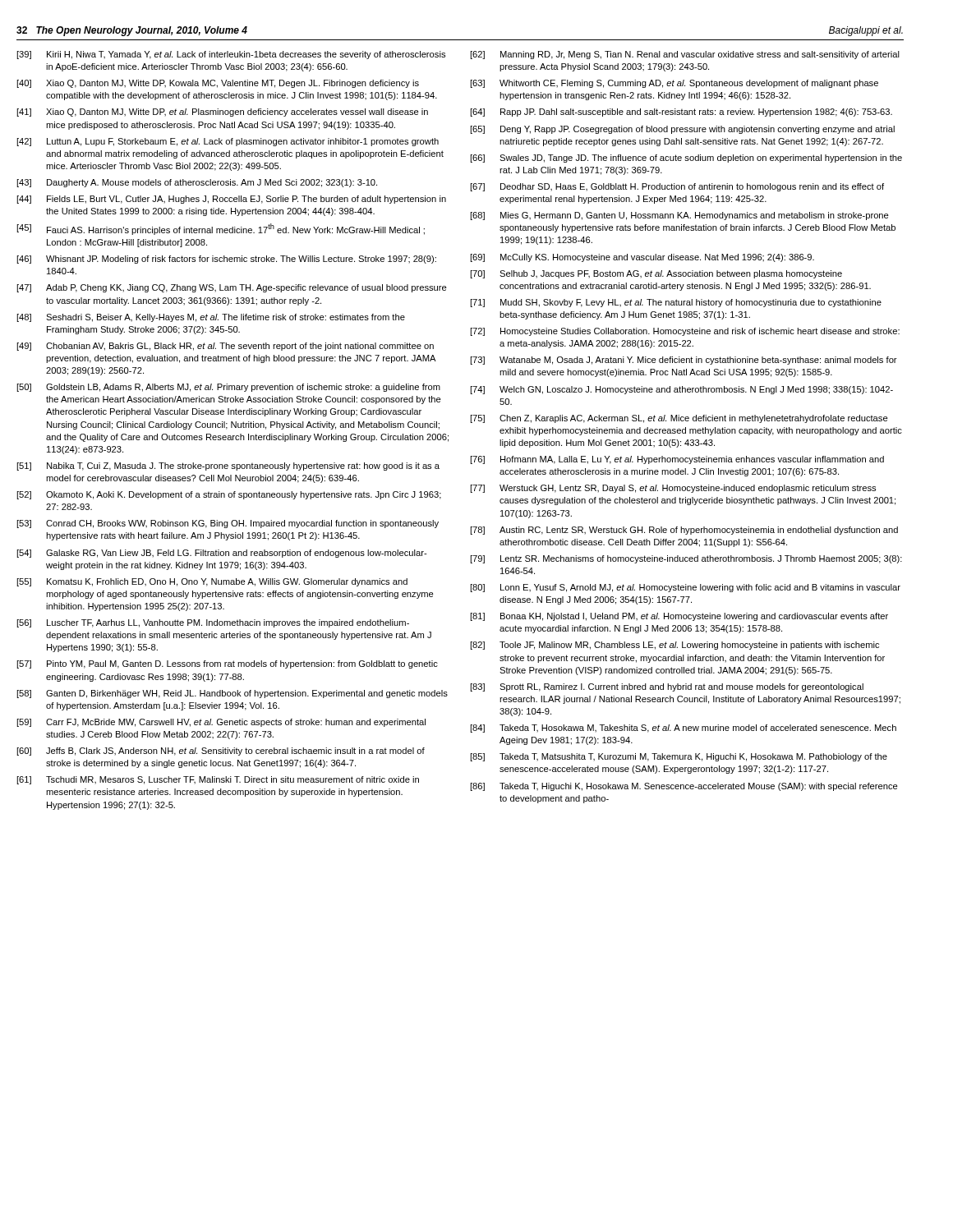
Task: Point to the passage starting "[78] Austin RC,"
Action: 687,536
